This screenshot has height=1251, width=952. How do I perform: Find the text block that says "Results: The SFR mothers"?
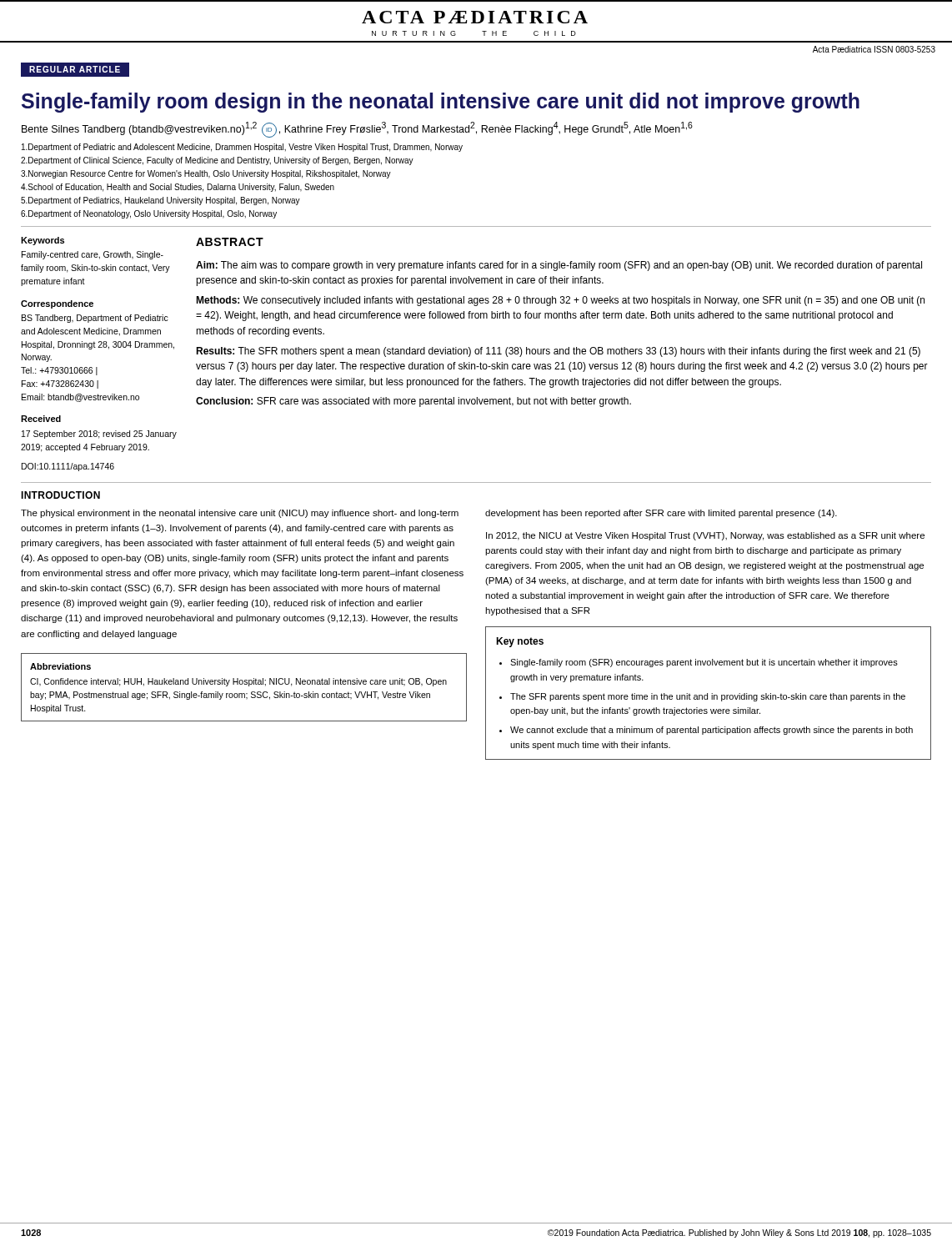(562, 366)
